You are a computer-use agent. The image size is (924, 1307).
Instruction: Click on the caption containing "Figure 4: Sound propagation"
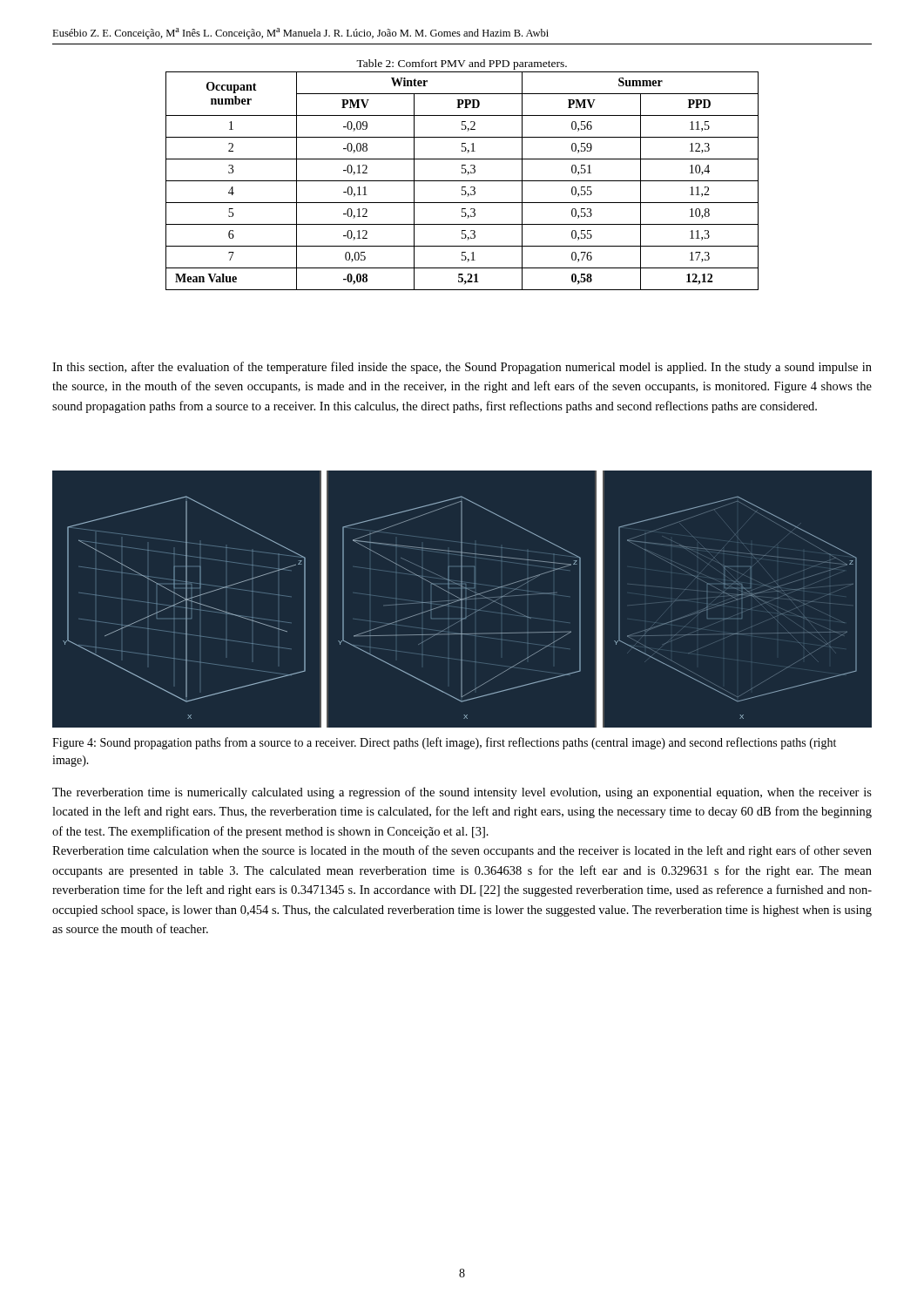[444, 751]
